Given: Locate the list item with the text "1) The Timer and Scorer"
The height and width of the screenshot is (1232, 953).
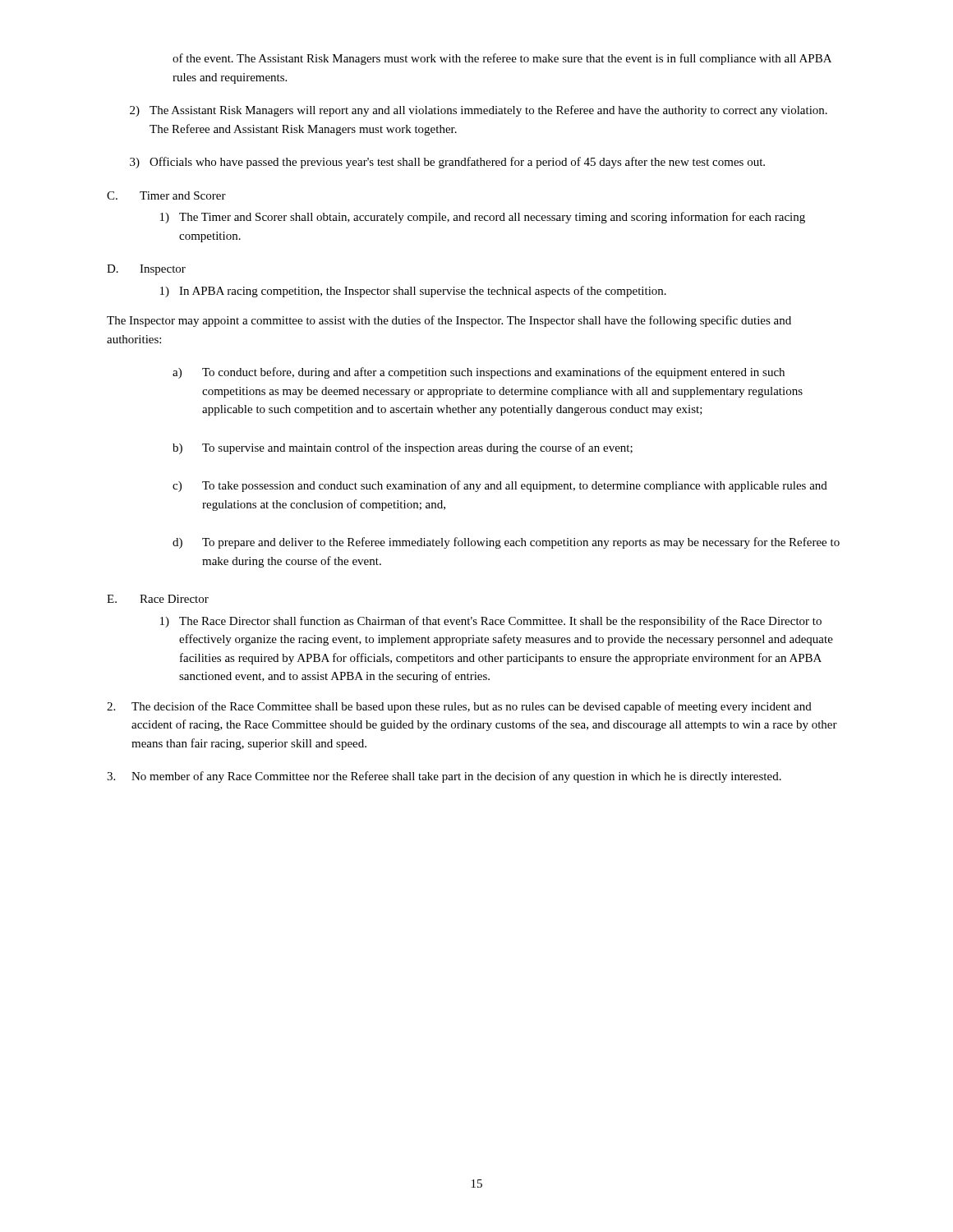Looking at the screenshot, I should (493, 226).
